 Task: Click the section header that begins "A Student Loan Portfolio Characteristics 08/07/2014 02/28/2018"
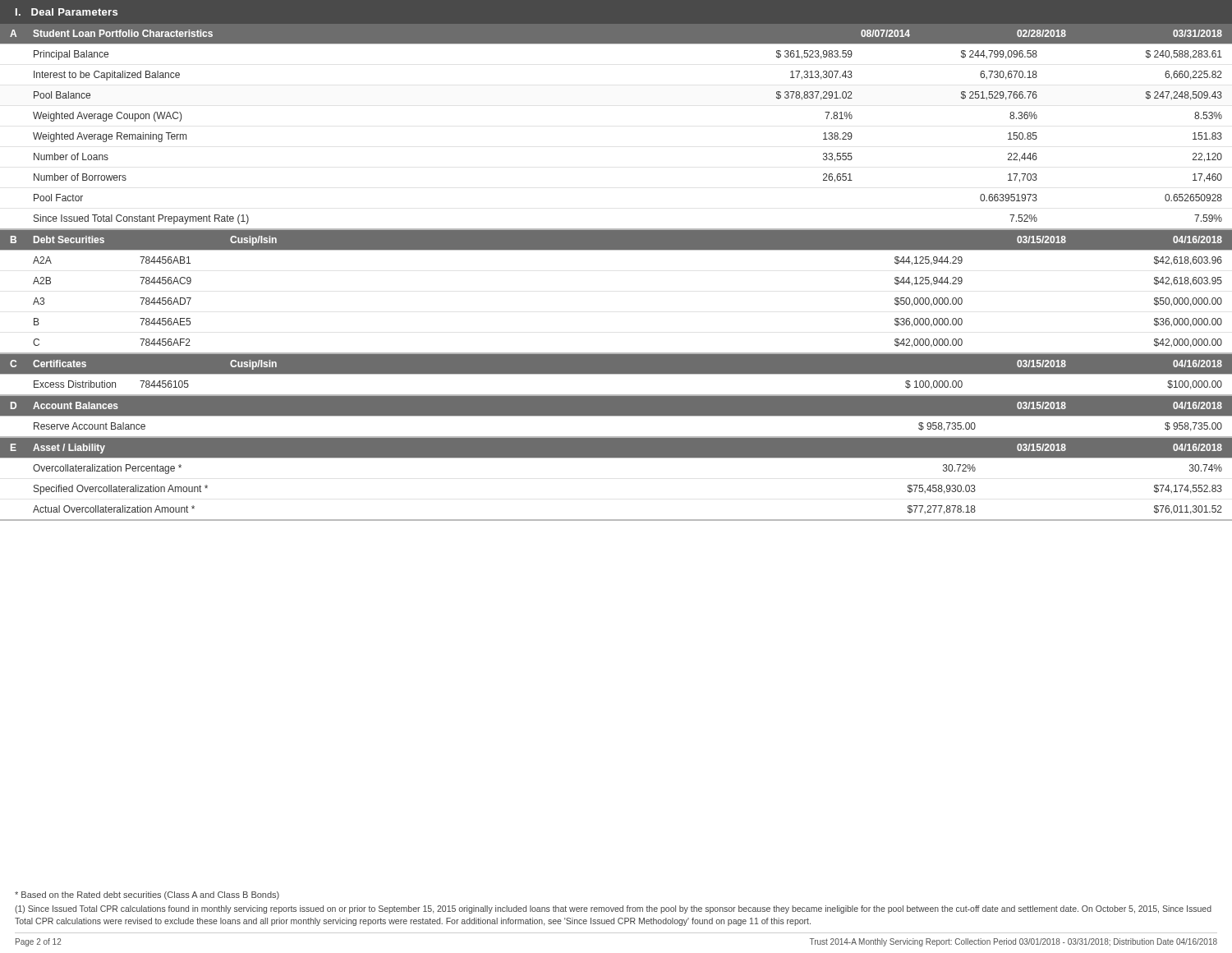(x=616, y=34)
